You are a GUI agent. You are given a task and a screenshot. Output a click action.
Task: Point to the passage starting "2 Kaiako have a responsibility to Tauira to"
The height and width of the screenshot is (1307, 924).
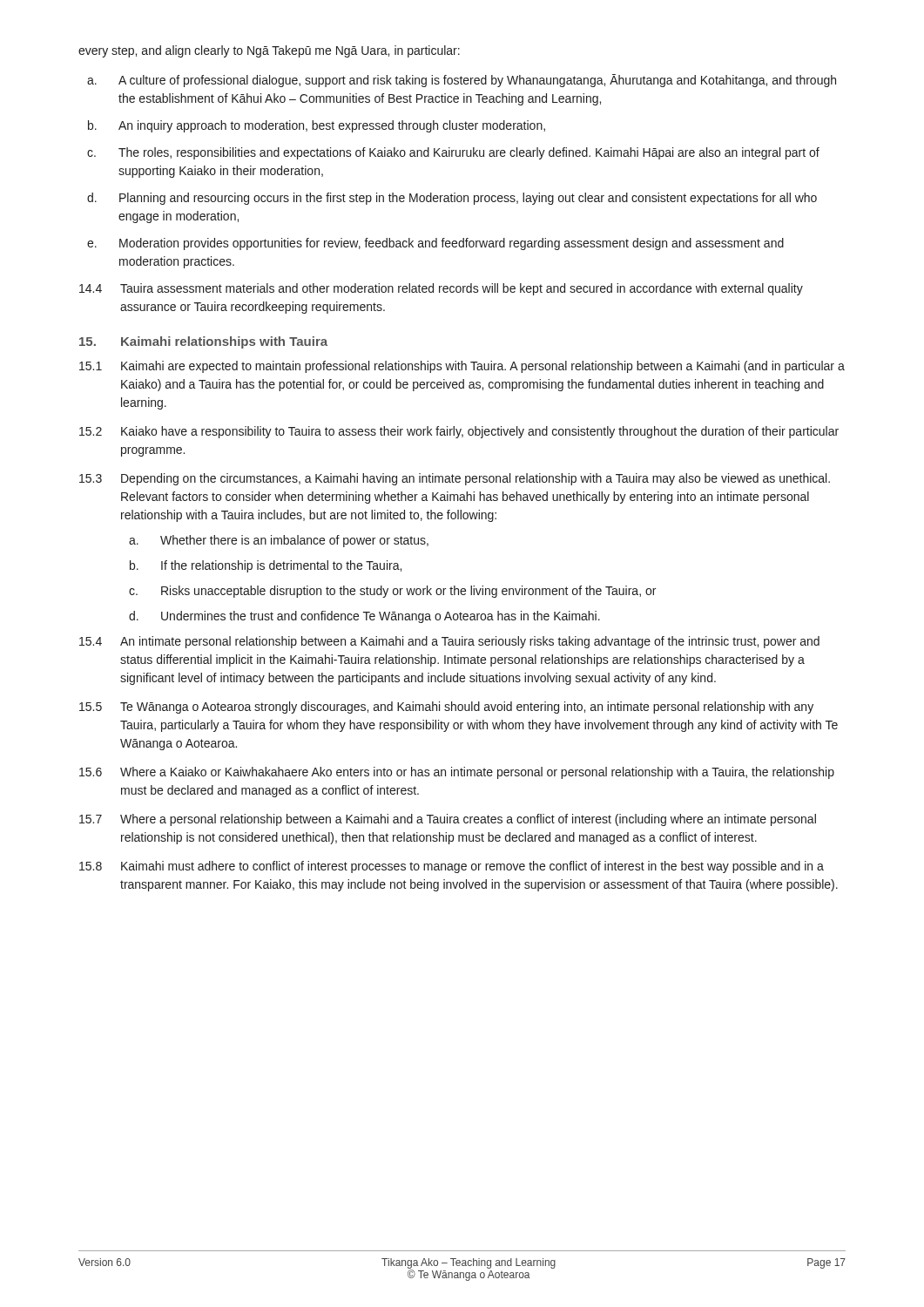tap(462, 441)
